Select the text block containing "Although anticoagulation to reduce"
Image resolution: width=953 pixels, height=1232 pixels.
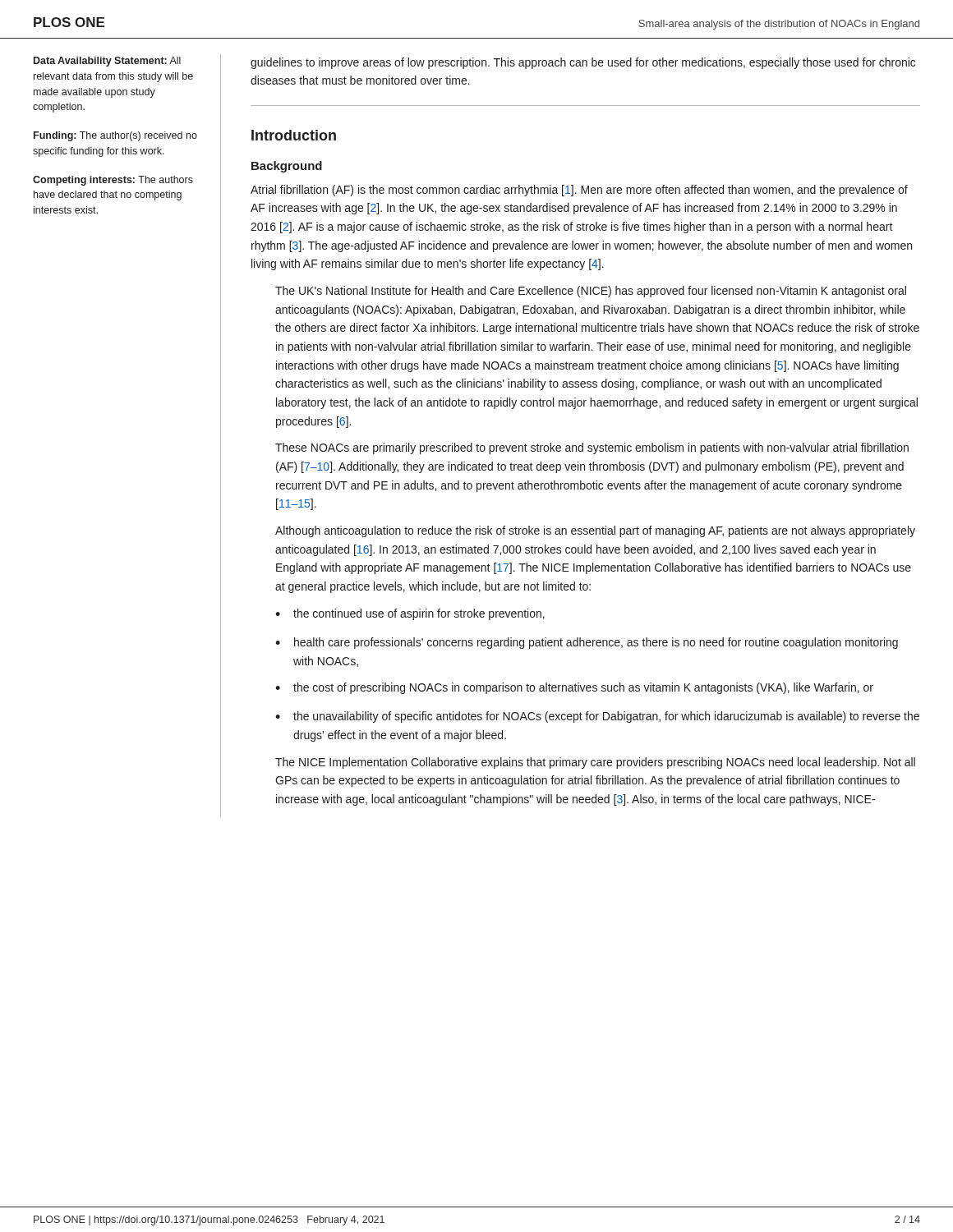595,558
